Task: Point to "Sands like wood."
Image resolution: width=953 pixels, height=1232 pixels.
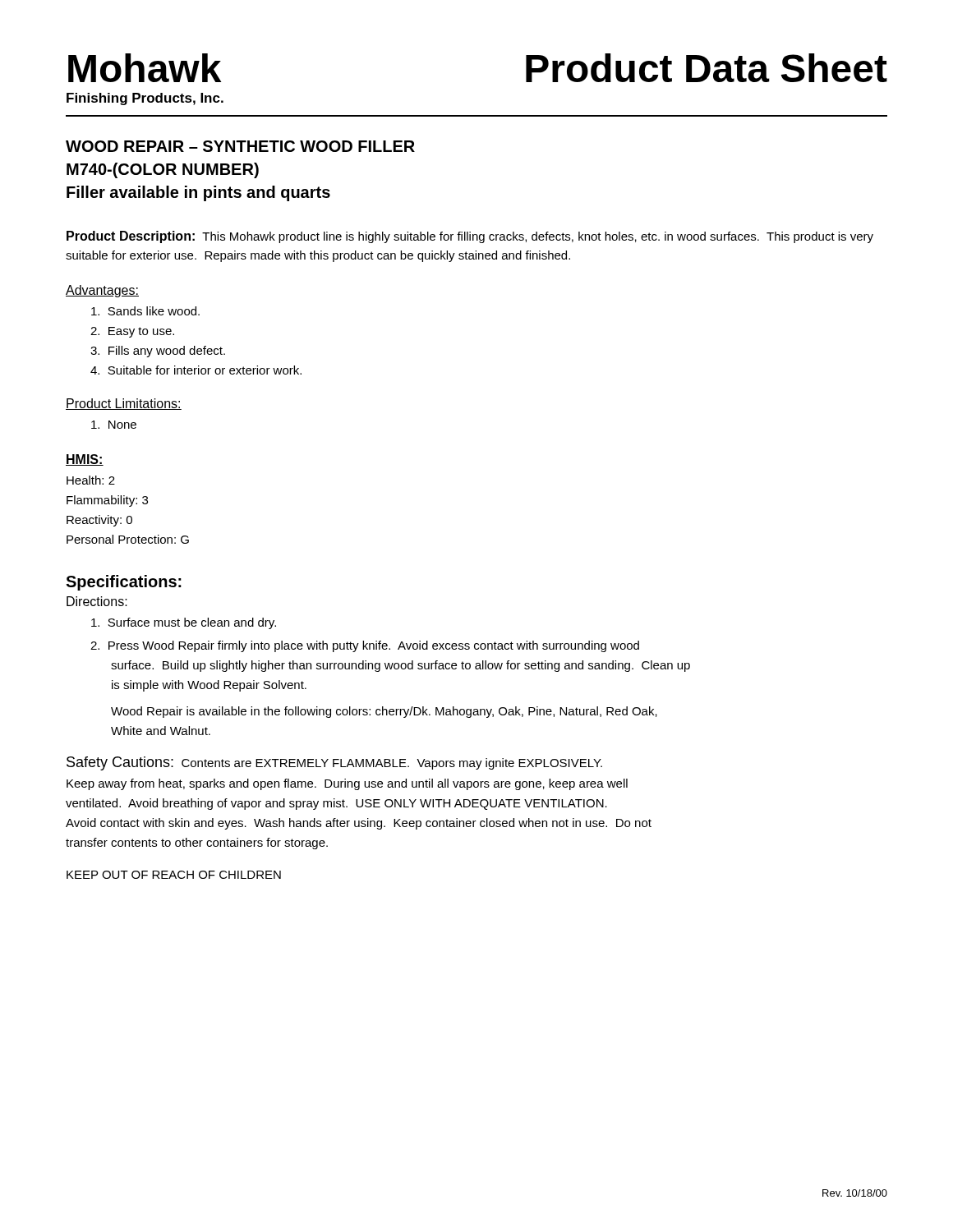Action: (146, 310)
